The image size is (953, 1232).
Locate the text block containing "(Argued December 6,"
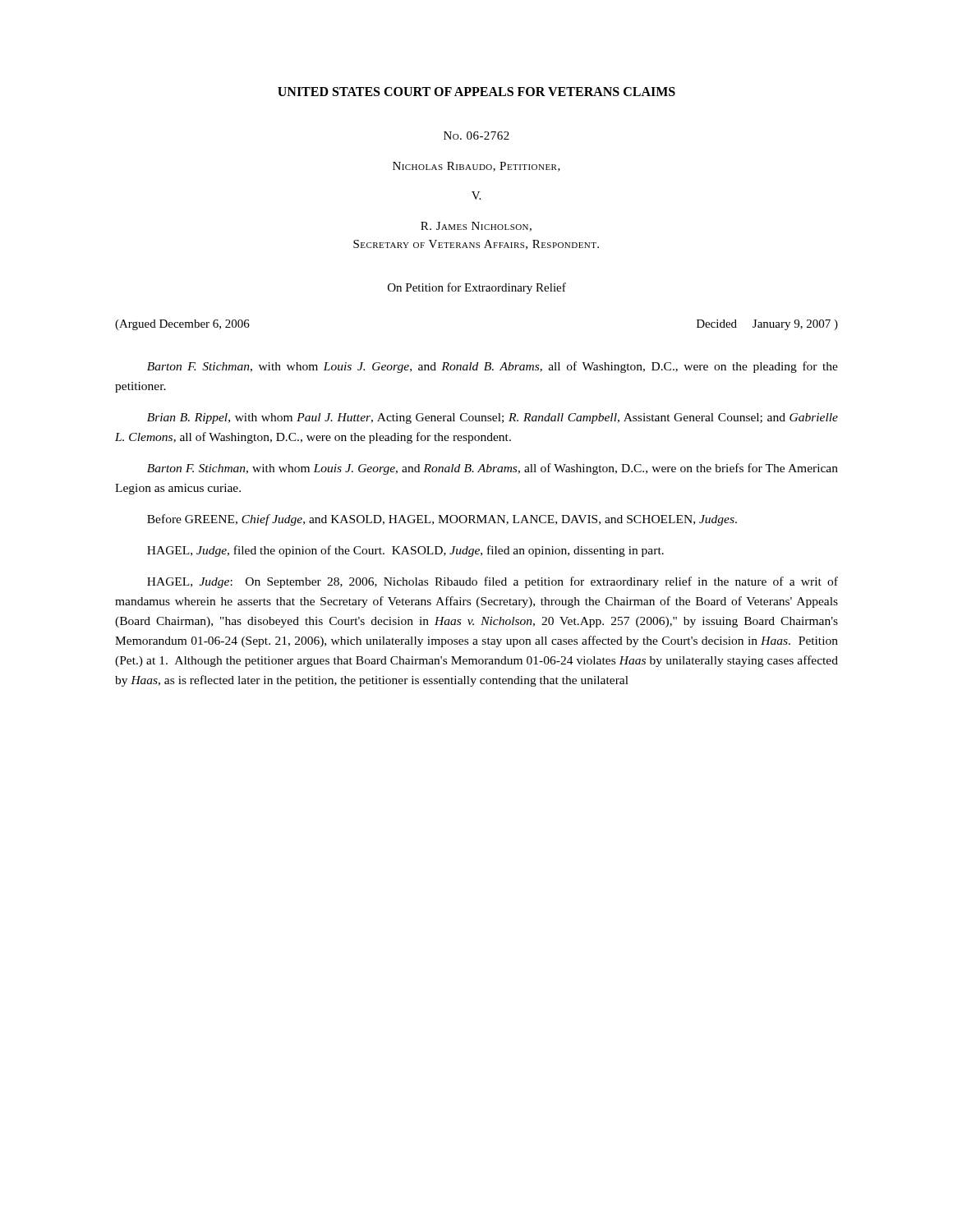click(x=189, y=325)
